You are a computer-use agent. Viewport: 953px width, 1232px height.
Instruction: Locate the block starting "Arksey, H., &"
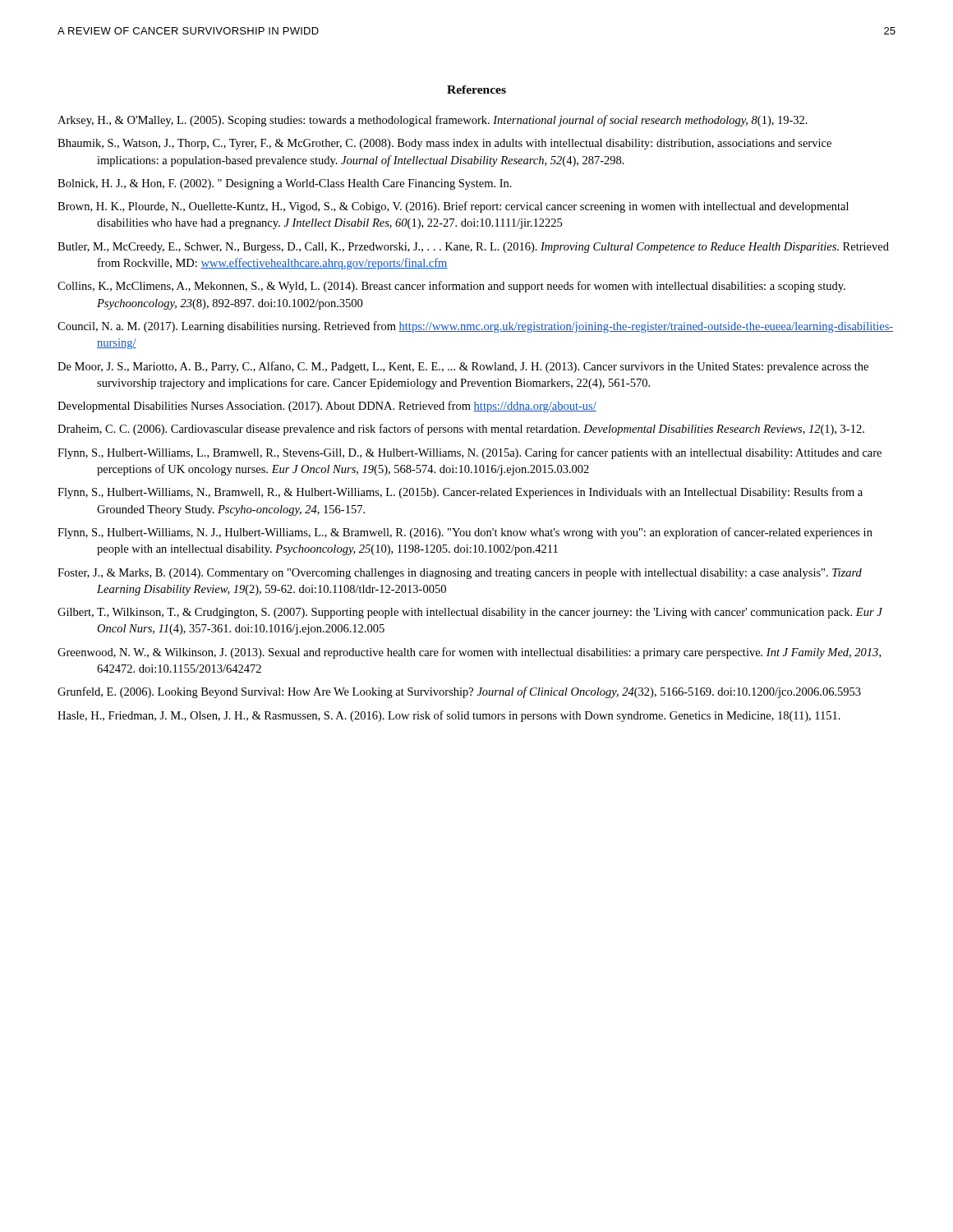433,120
